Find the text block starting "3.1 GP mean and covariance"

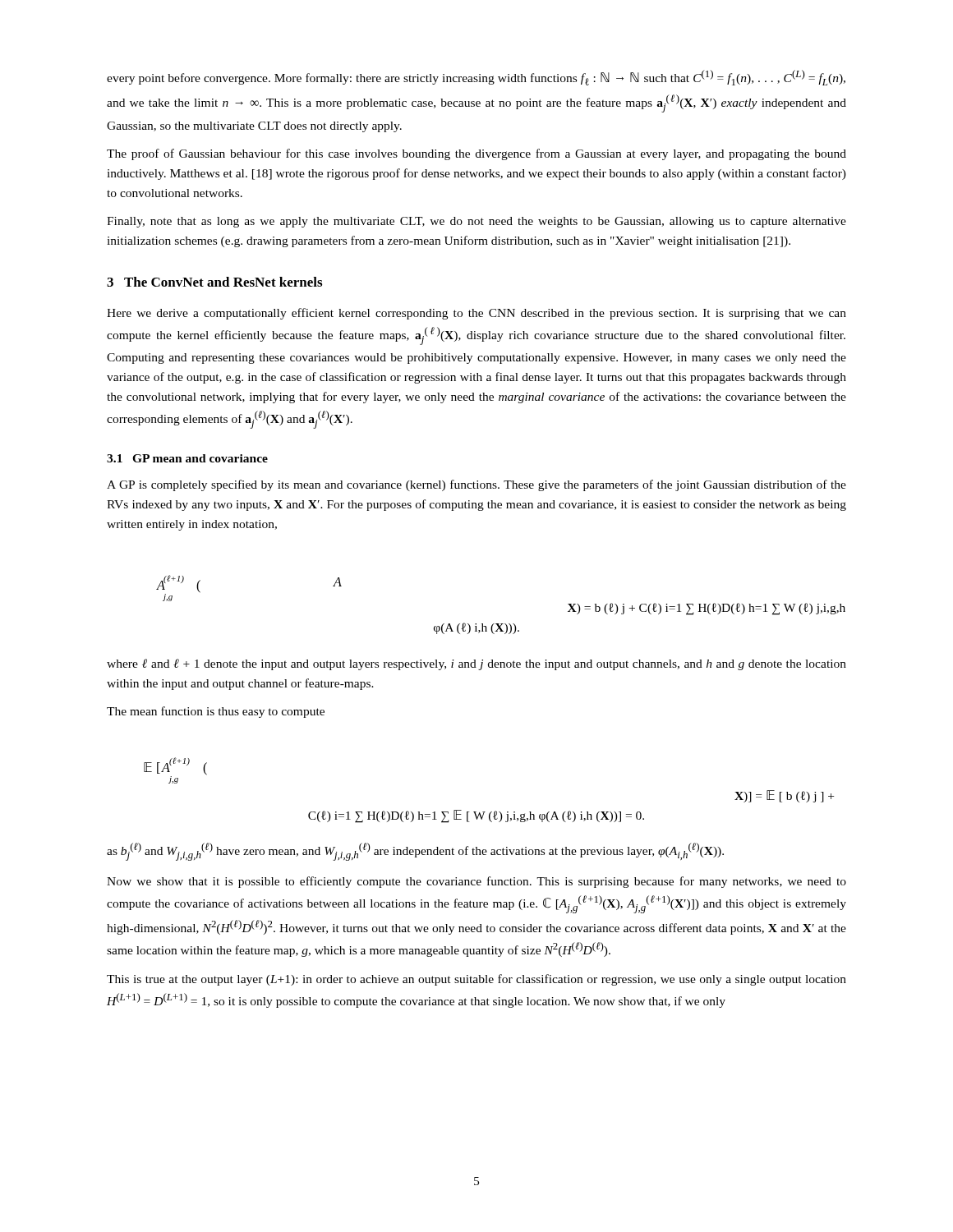click(187, 458)
